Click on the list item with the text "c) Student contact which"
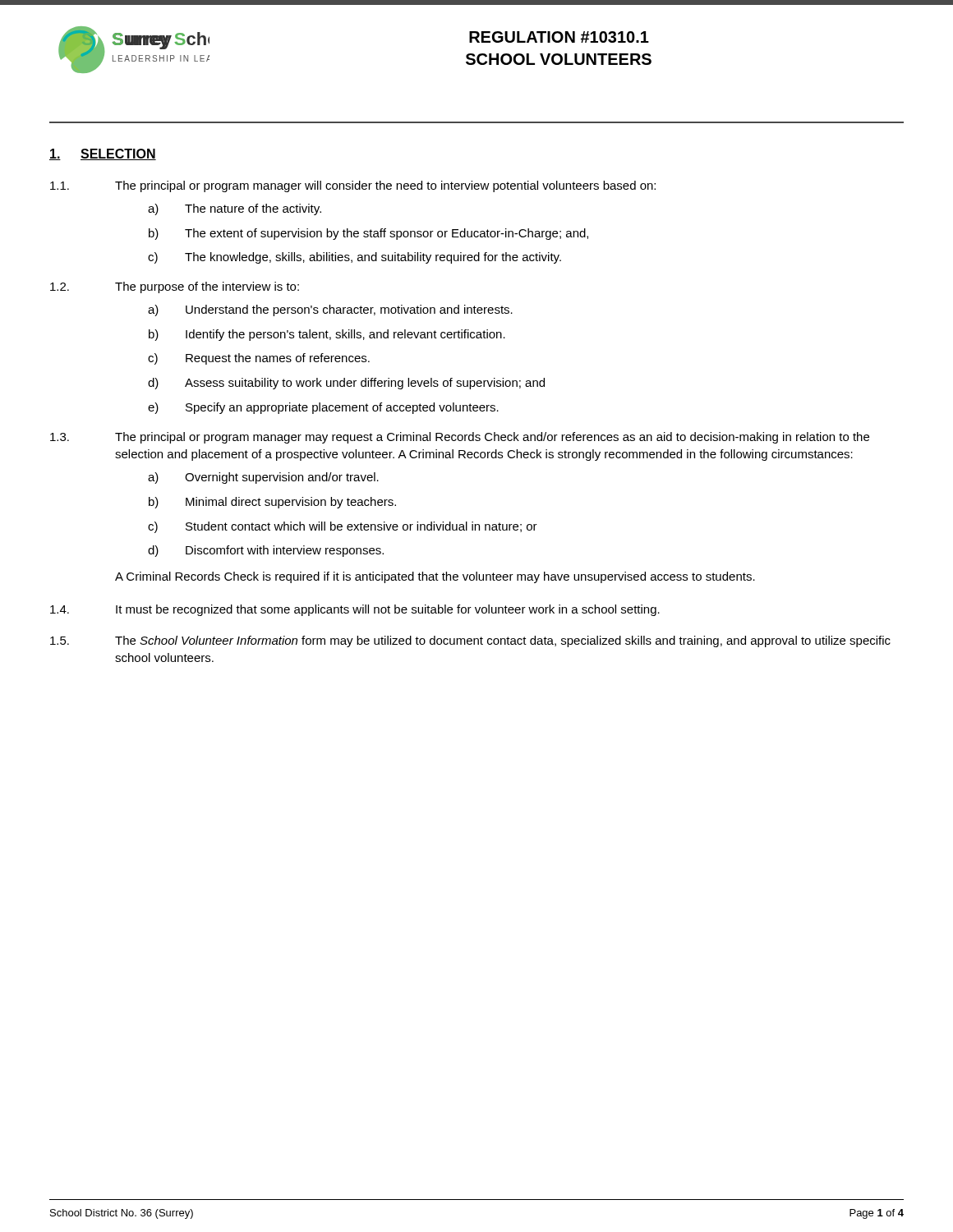953x1232 pixels. [x=342, y=526]
